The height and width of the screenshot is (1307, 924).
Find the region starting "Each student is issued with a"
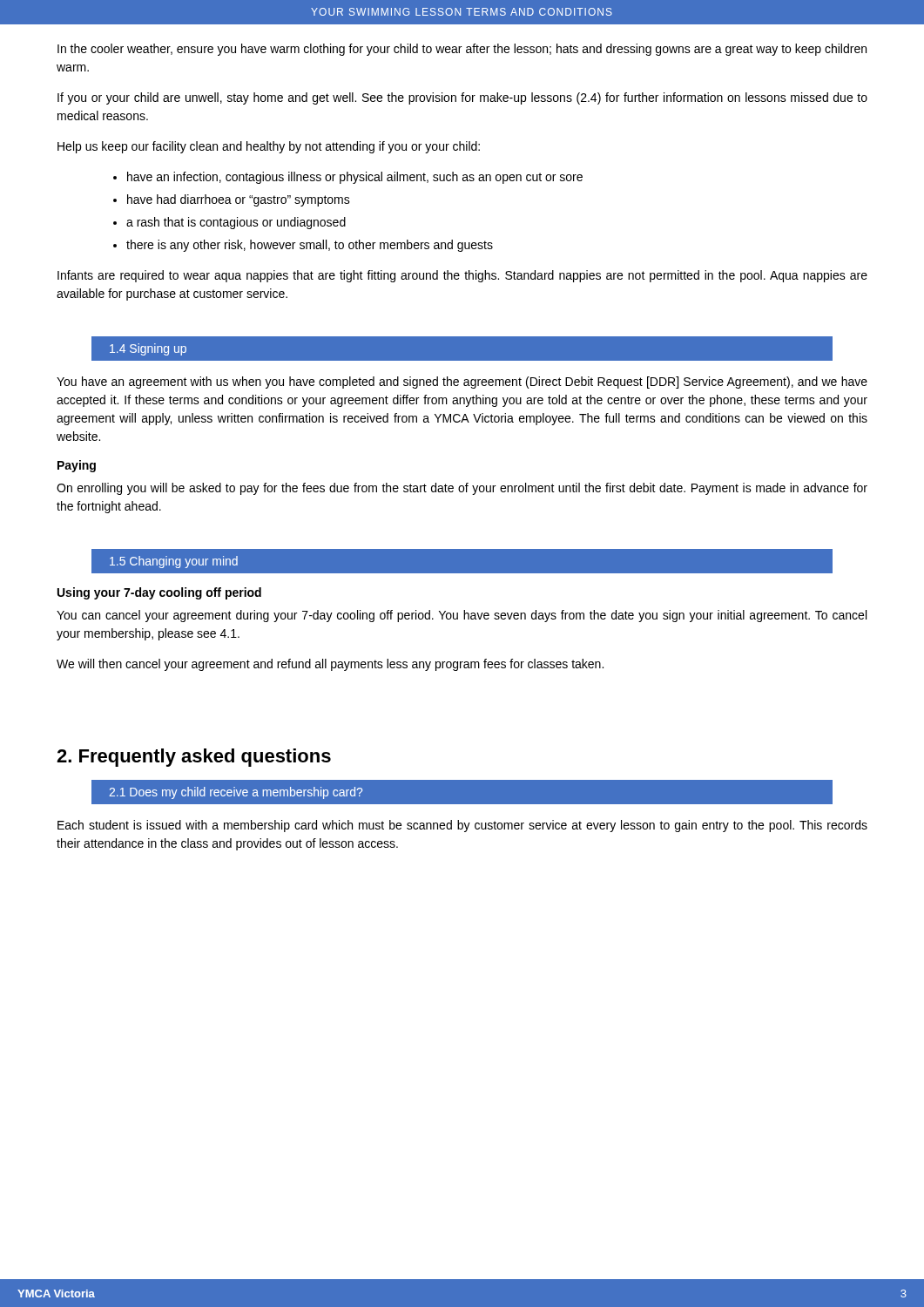[x=462, y=834]
